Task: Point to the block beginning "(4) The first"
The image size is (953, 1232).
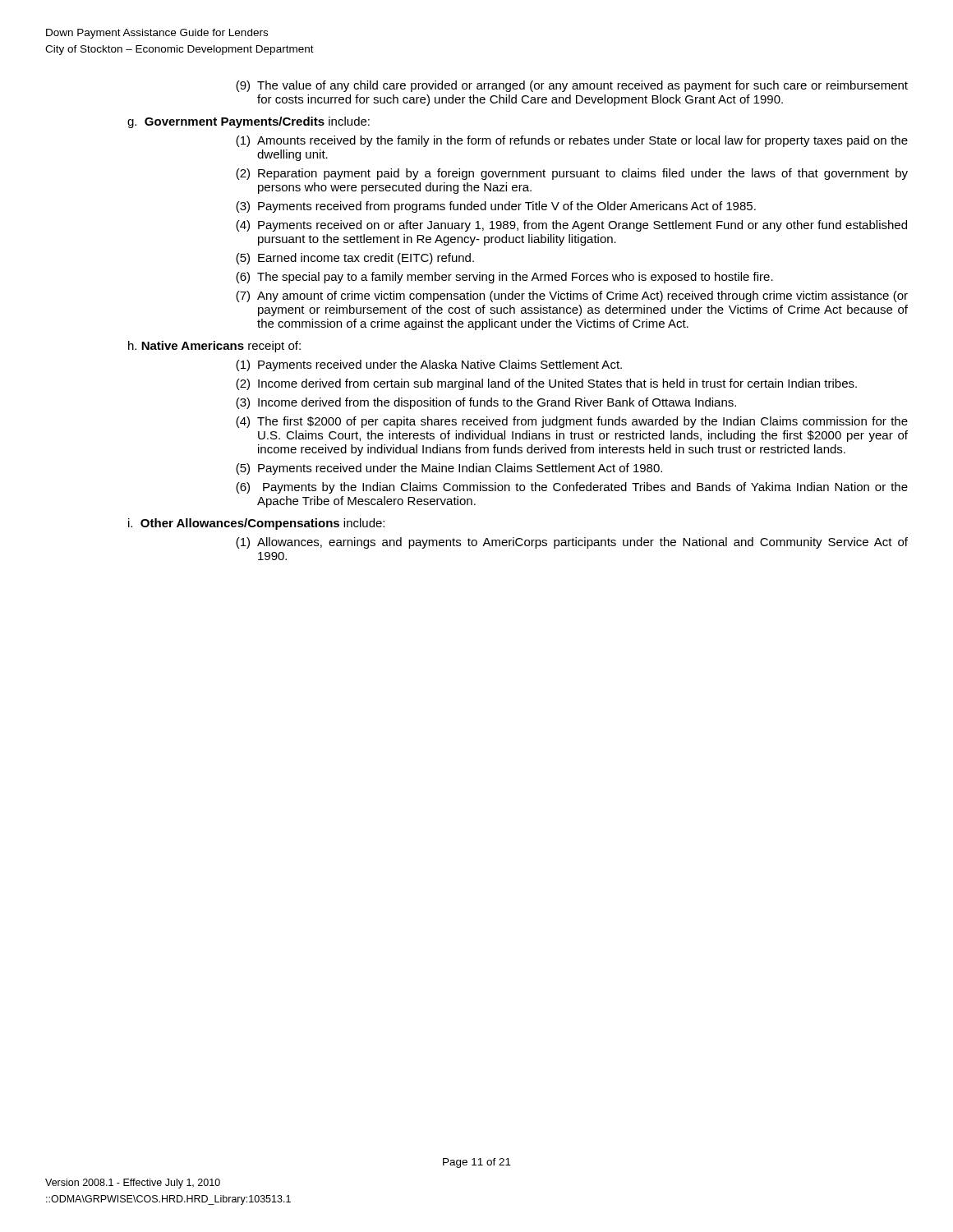Action: point(567,435)
